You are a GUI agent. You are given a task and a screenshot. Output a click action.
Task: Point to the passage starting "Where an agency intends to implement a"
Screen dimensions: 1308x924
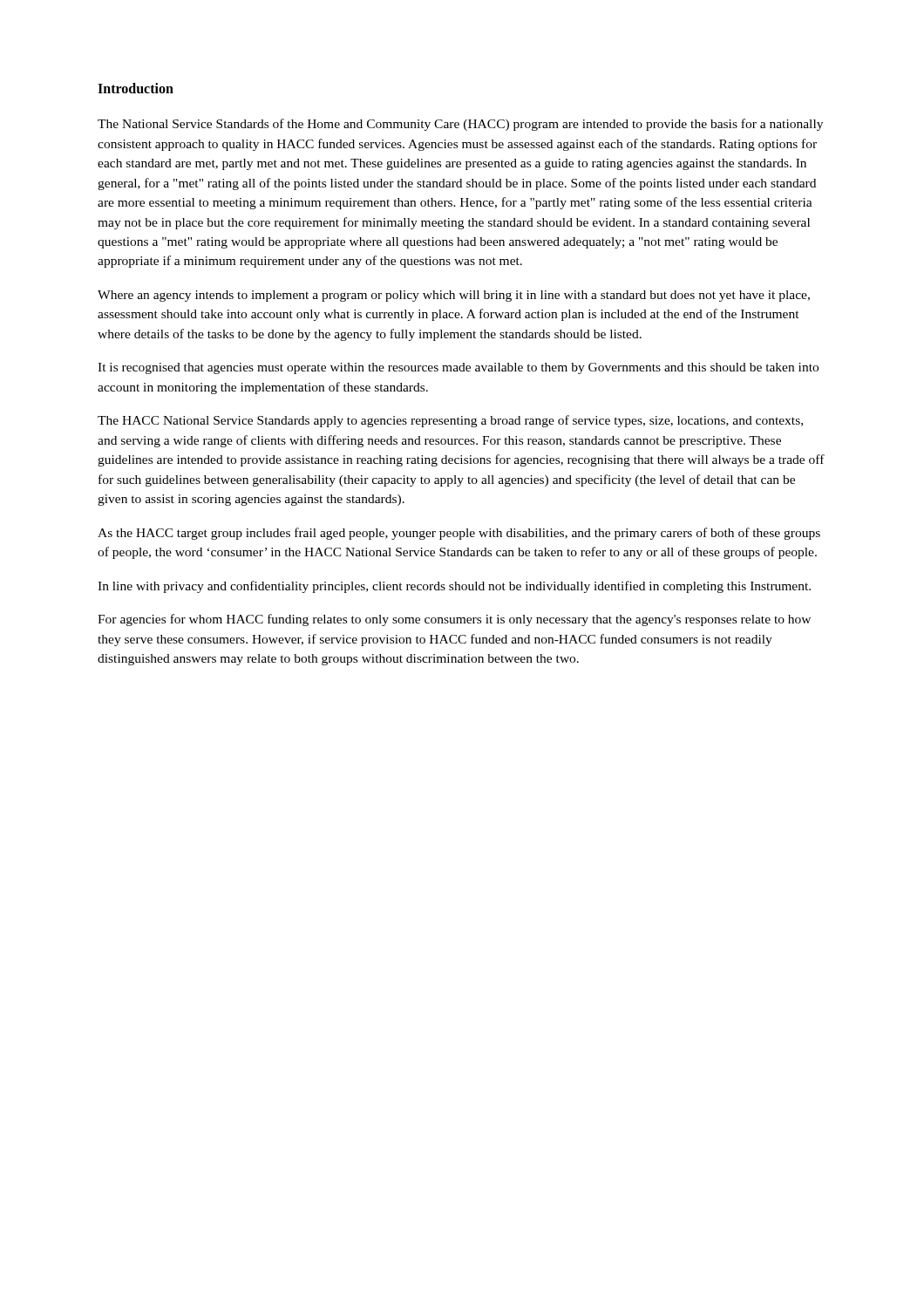tap(454, 314)
